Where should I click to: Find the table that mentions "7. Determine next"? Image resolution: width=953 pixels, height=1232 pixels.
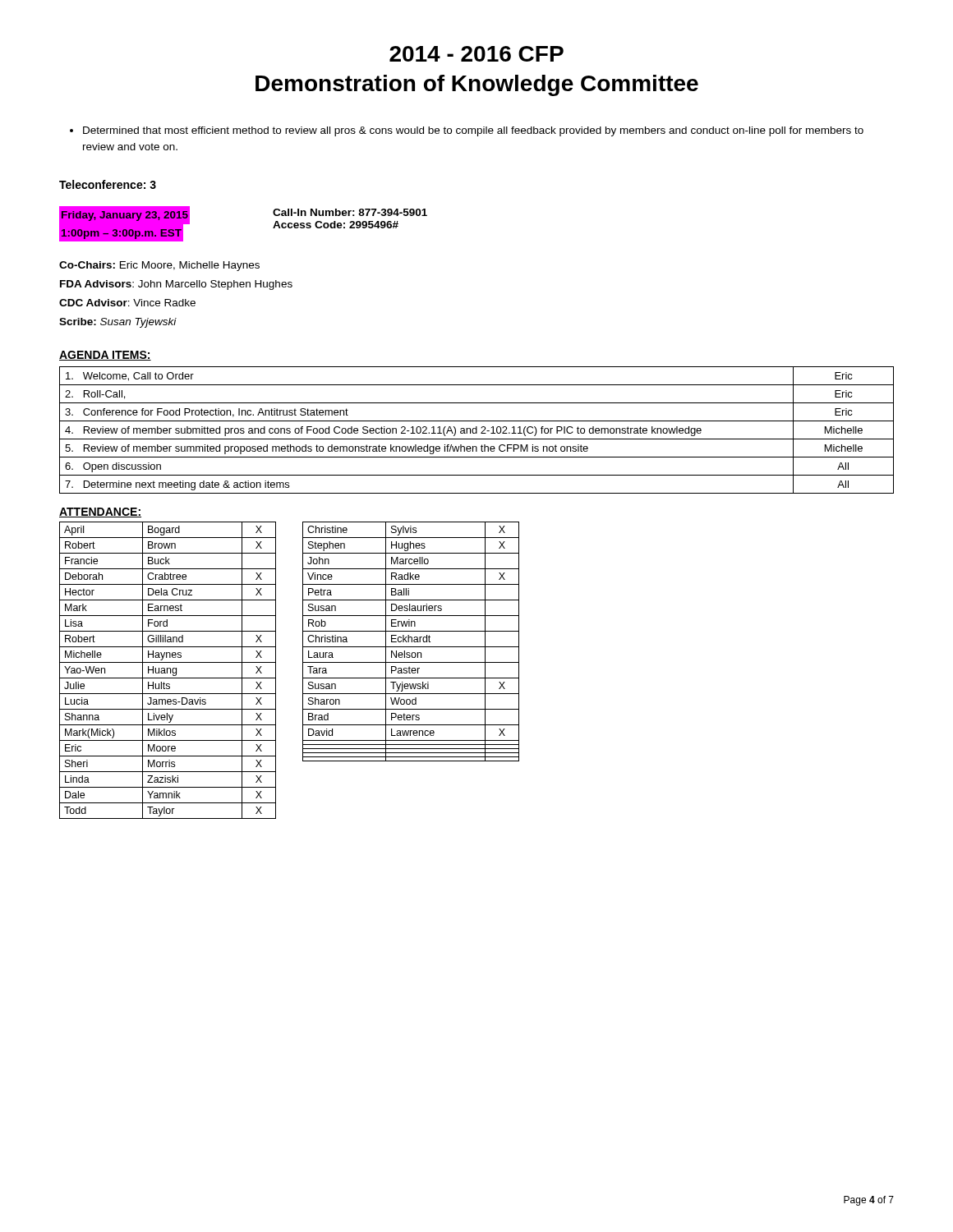[x=476, y=430]
